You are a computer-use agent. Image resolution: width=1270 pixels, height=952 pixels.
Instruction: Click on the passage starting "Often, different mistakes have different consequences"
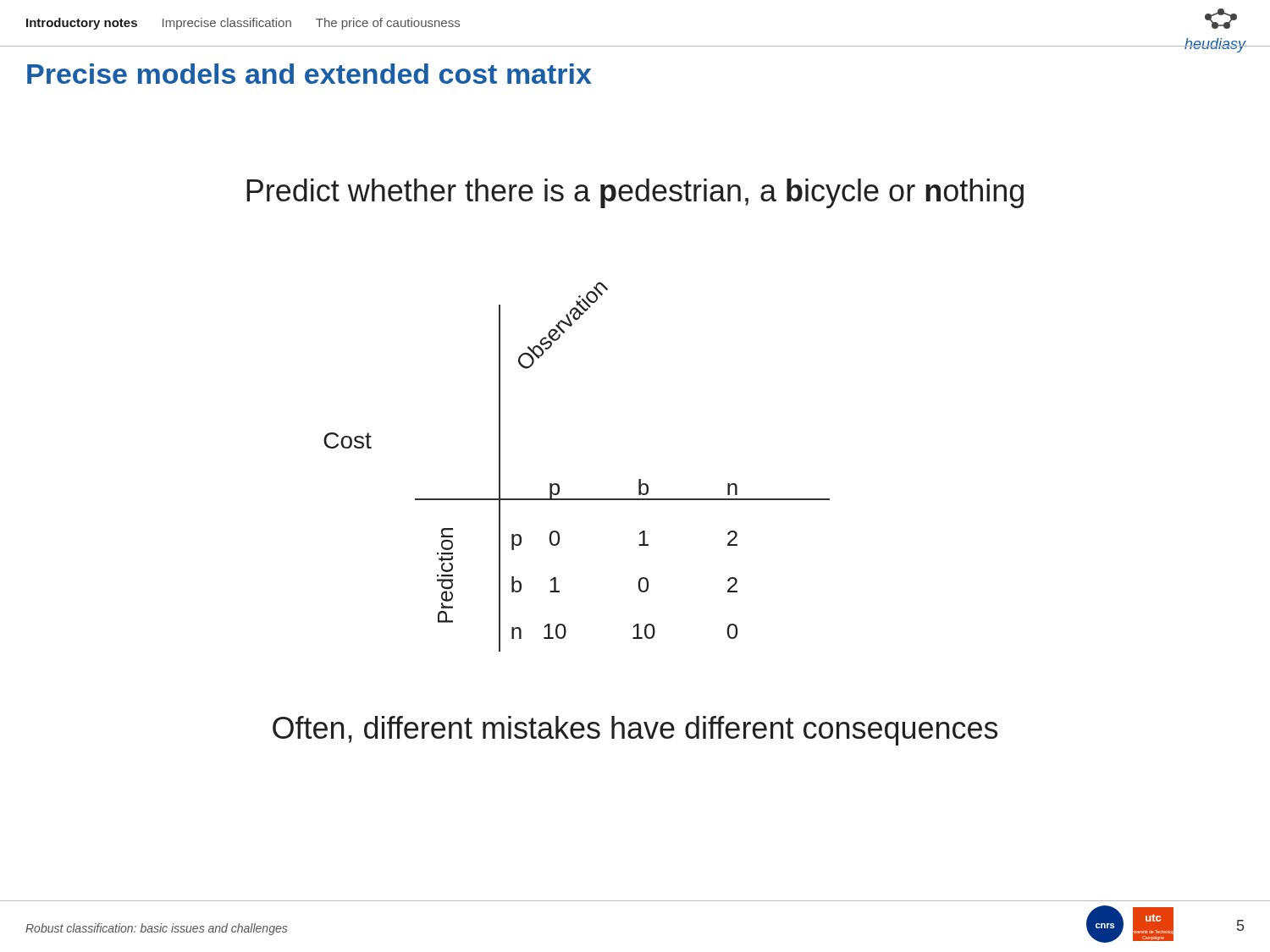click(x=635, y=728)
